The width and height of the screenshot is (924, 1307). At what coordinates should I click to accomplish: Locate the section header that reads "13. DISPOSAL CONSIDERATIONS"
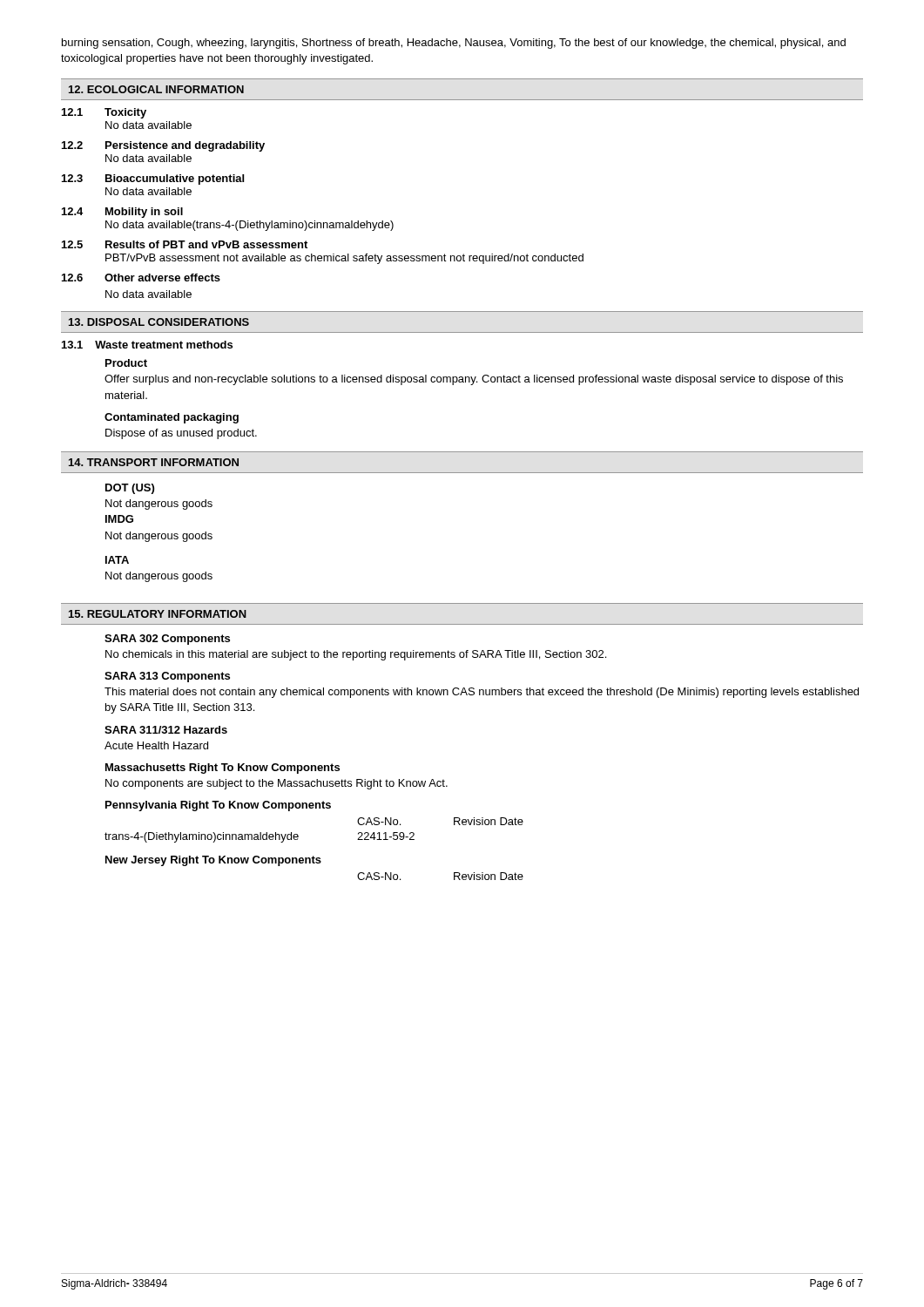click(159, 322)
